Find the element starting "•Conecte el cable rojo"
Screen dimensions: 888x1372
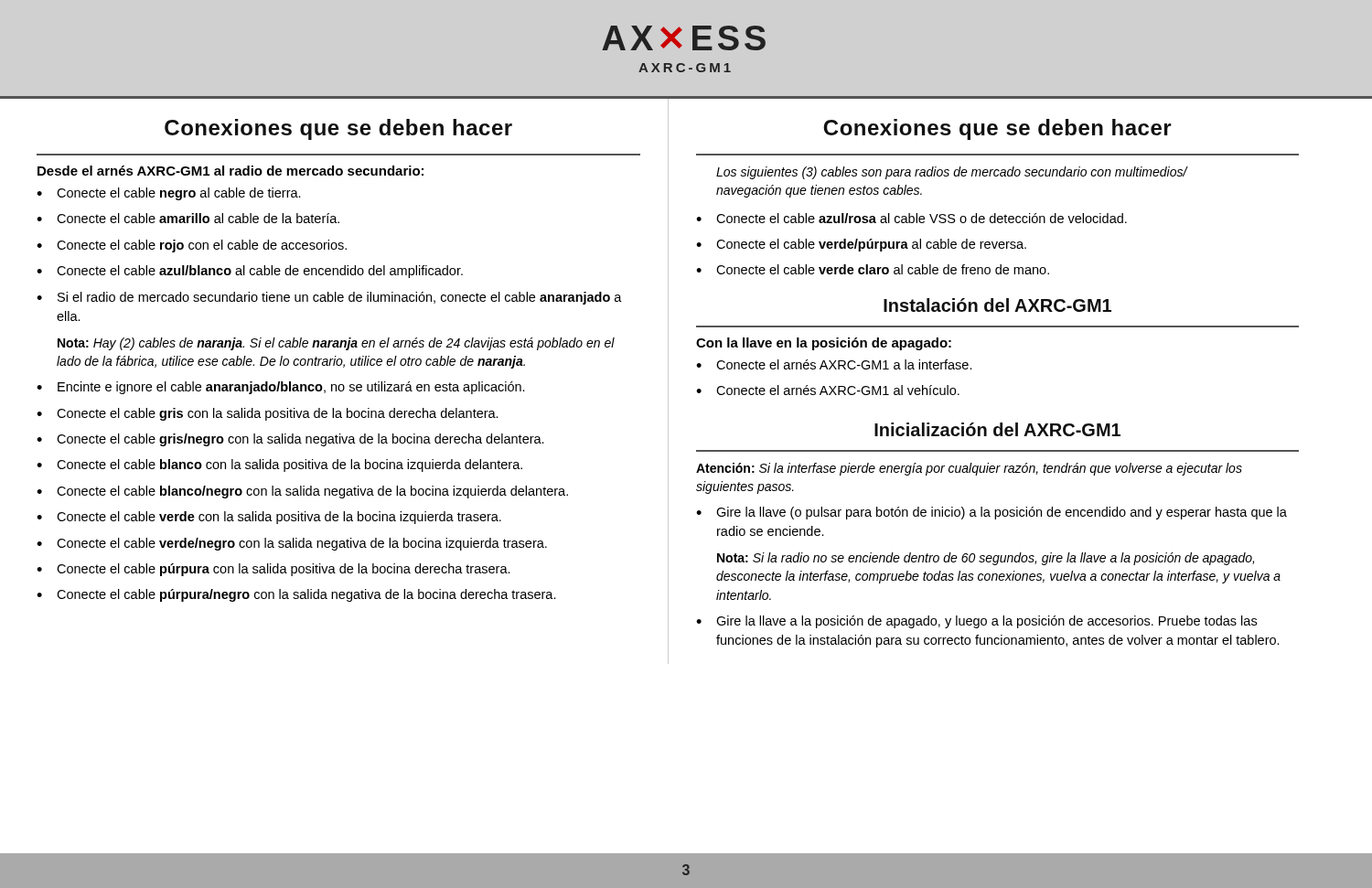(338, 246)
